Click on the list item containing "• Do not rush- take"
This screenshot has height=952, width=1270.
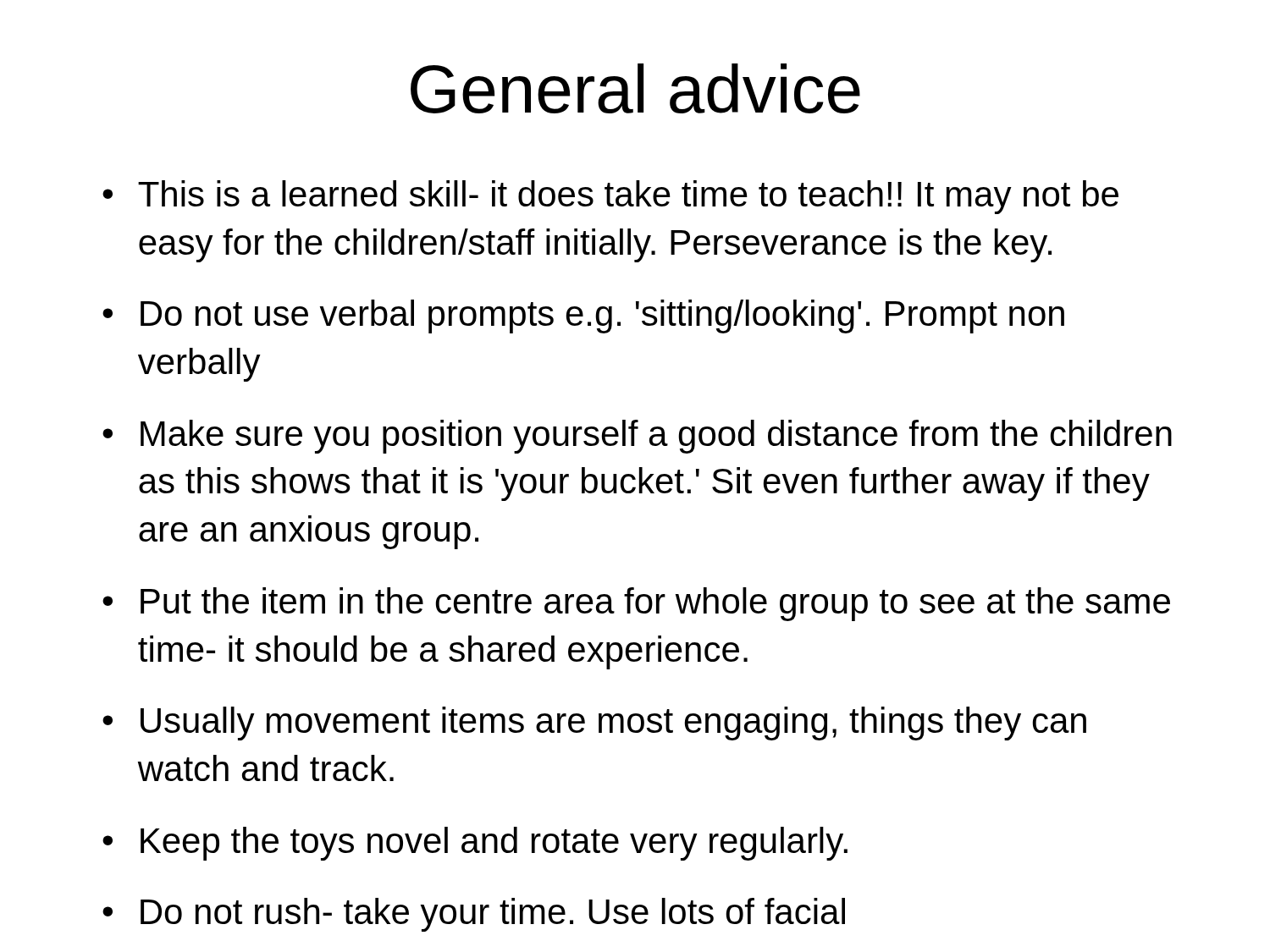coord(474,913)
